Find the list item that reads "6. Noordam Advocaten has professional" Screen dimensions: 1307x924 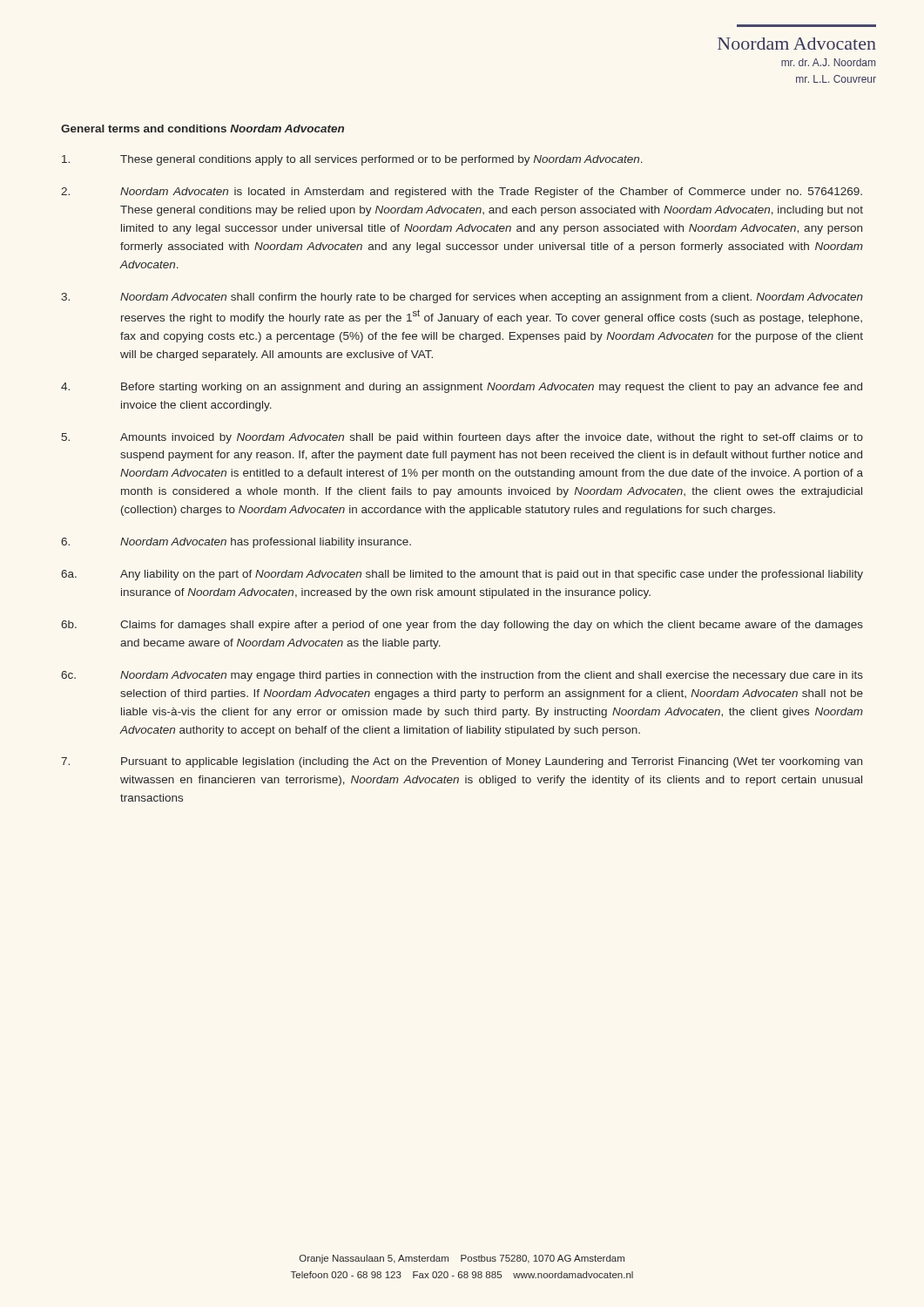point(236,543)
